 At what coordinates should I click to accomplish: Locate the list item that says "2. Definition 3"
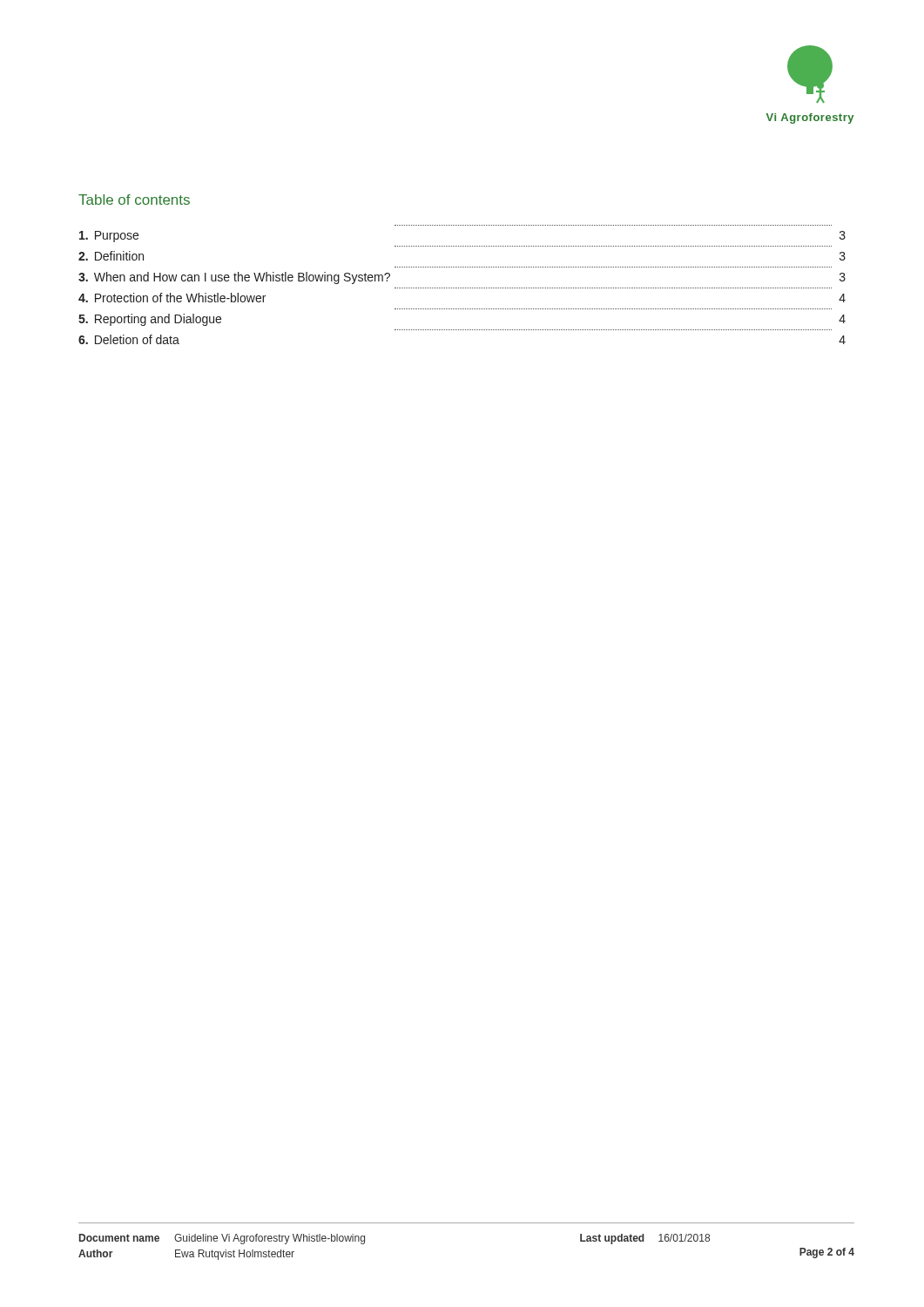click(462, 256)
